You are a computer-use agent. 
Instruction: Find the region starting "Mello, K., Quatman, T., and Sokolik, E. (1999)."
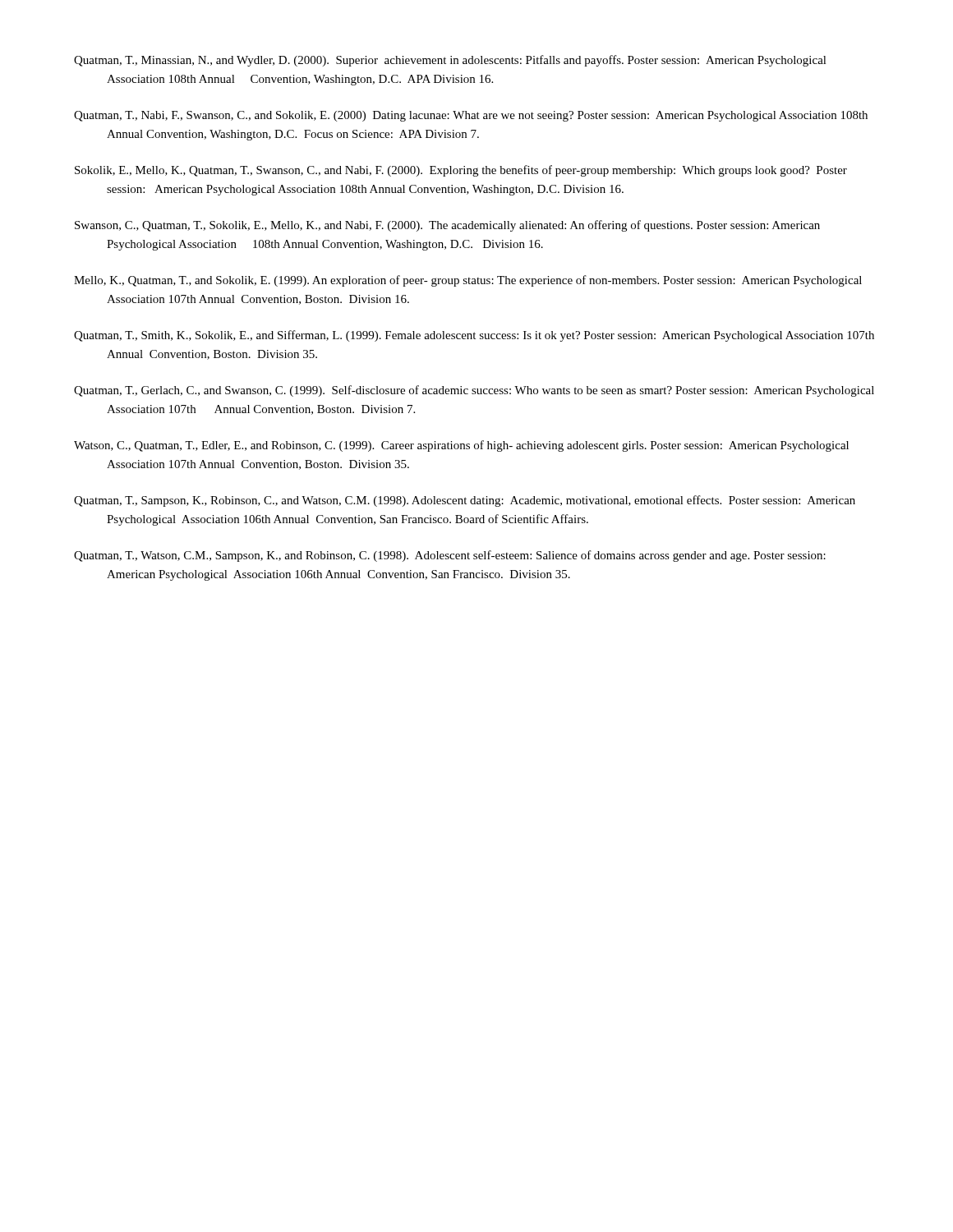click(x=468, y=289)
